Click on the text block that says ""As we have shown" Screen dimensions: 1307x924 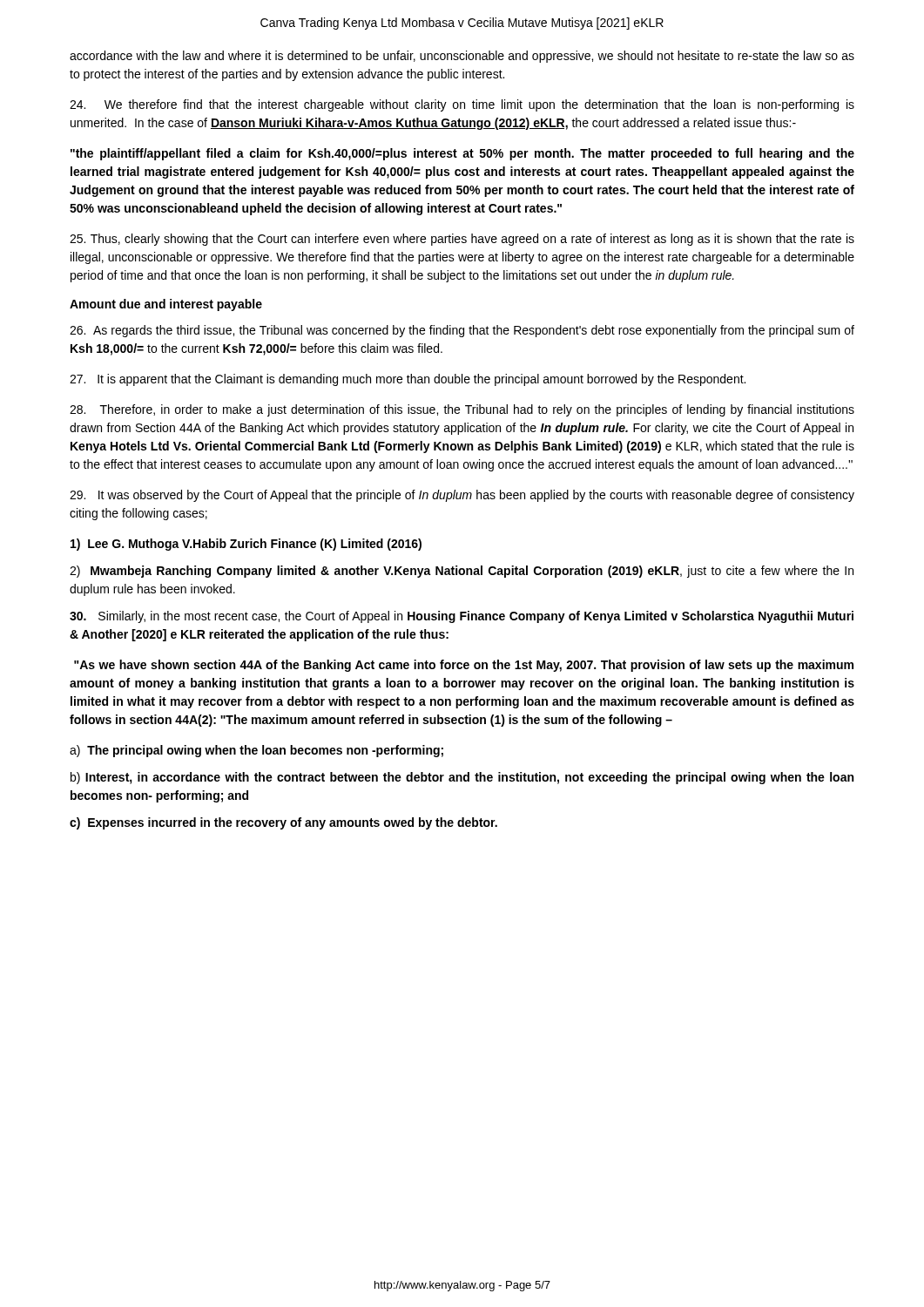(x=462, y=692)
